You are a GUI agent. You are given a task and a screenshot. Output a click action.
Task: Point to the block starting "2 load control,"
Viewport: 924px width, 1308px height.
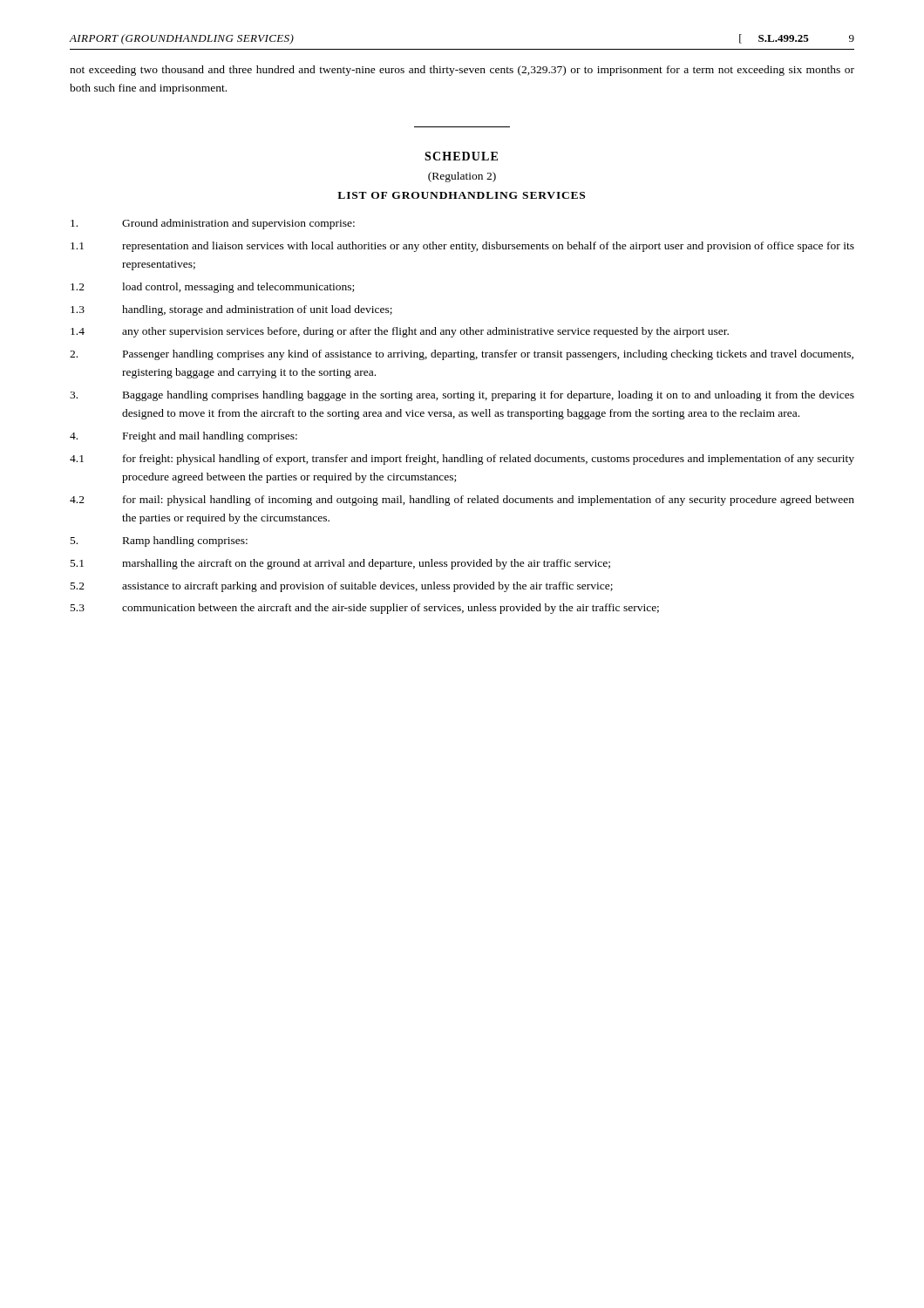[x=212, y=288]
